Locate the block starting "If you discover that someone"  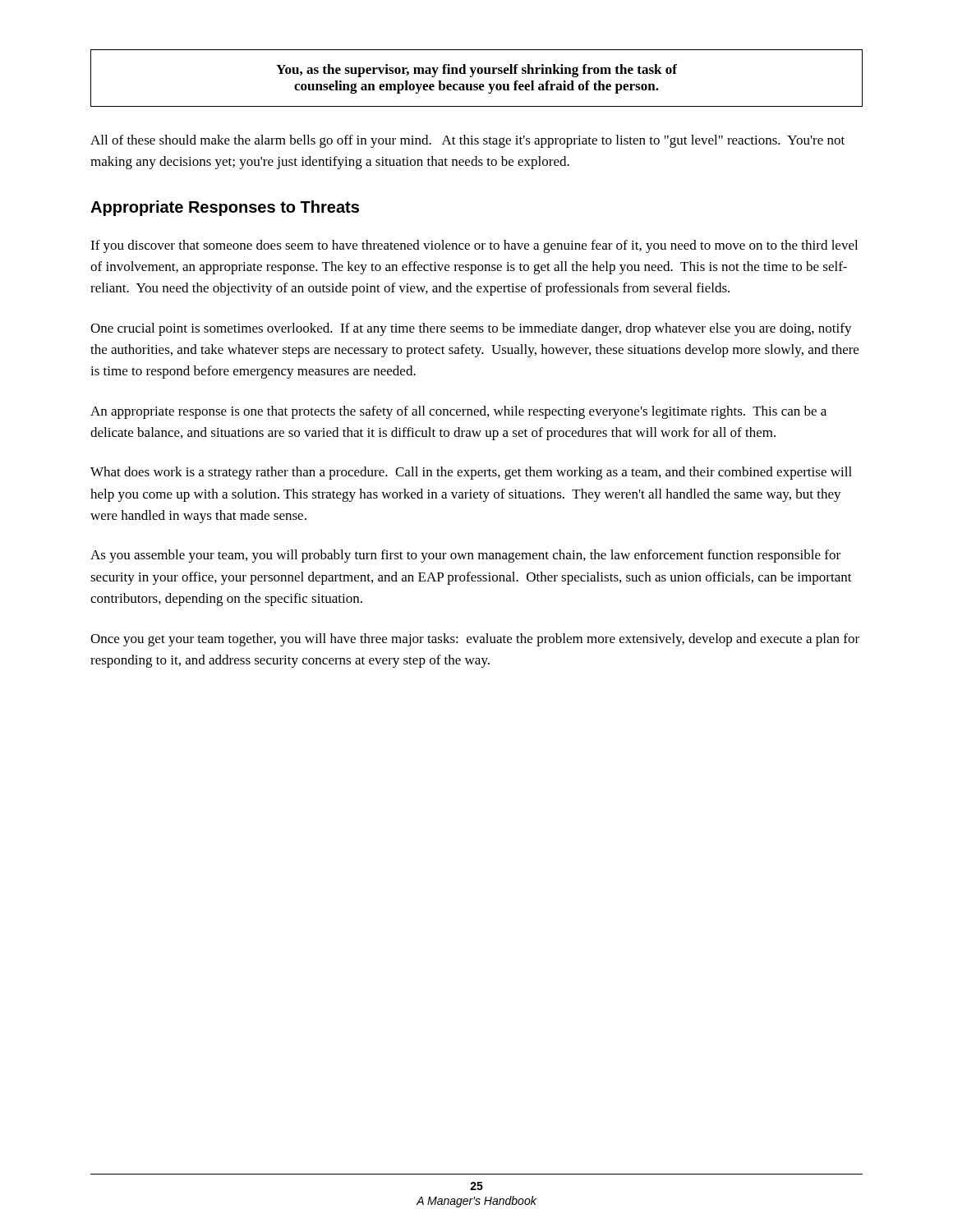474,267
